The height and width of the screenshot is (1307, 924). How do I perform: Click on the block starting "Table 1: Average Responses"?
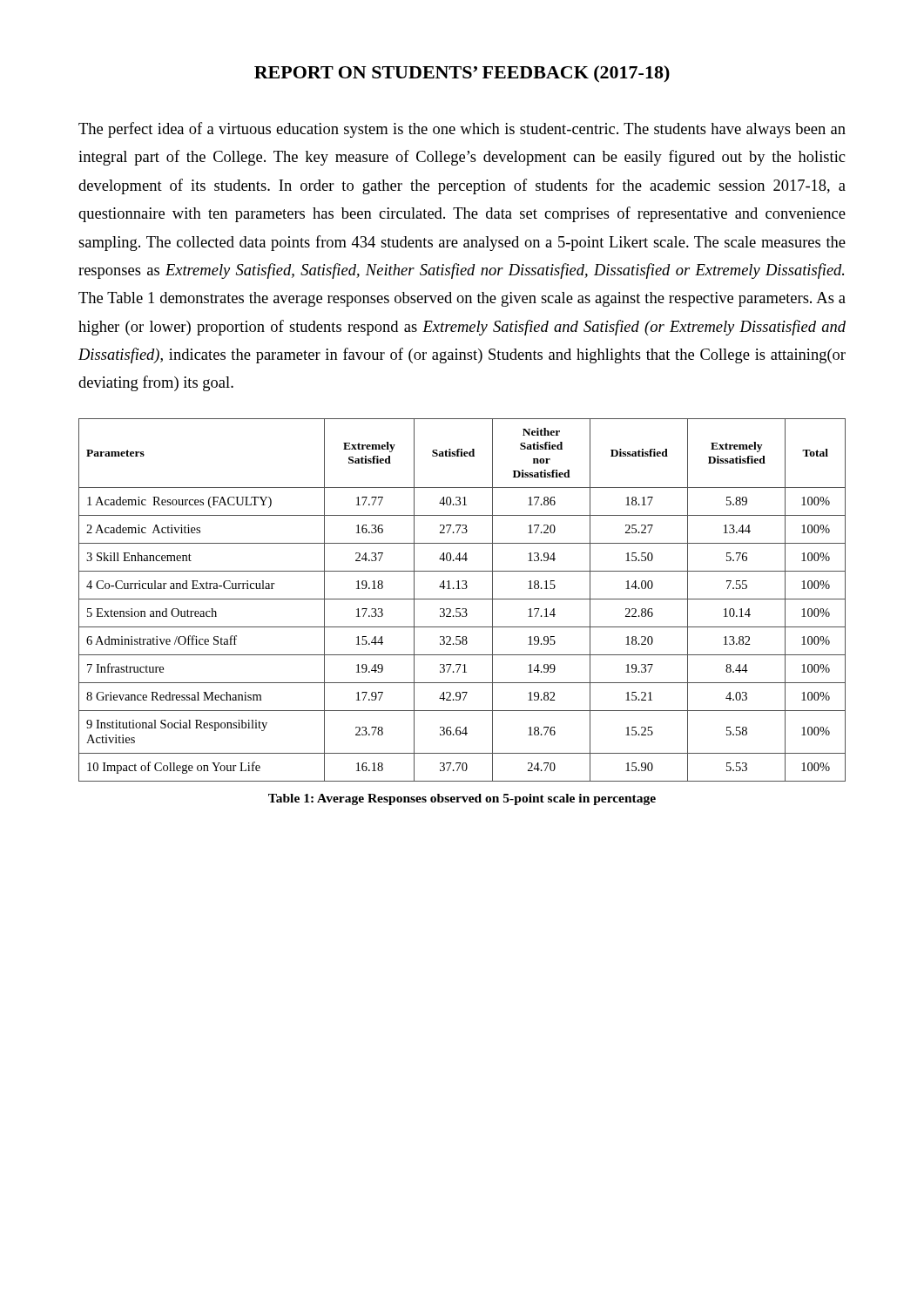tap(462, 797)
